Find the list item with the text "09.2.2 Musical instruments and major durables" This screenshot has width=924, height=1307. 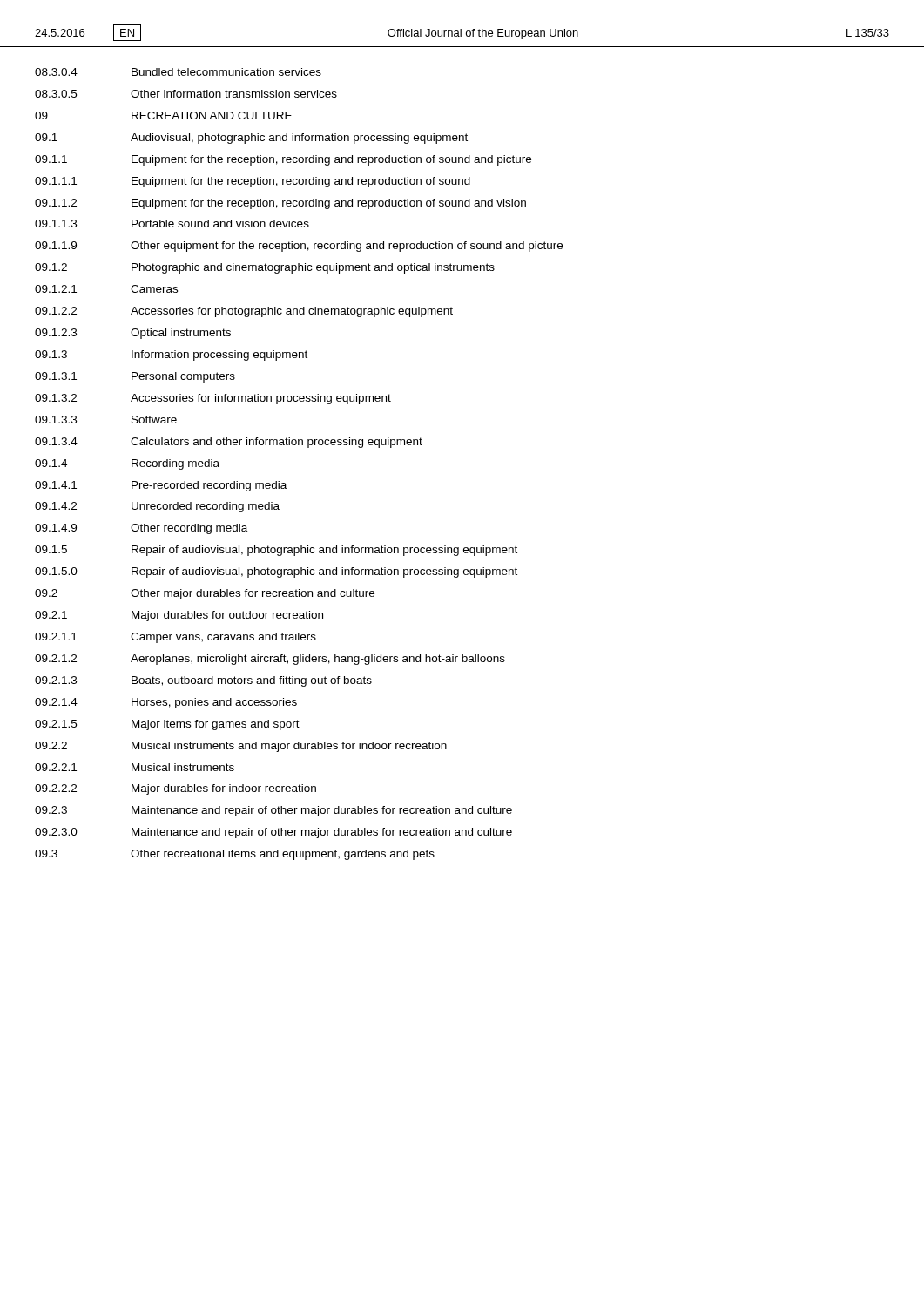click(x=241, y=747)
